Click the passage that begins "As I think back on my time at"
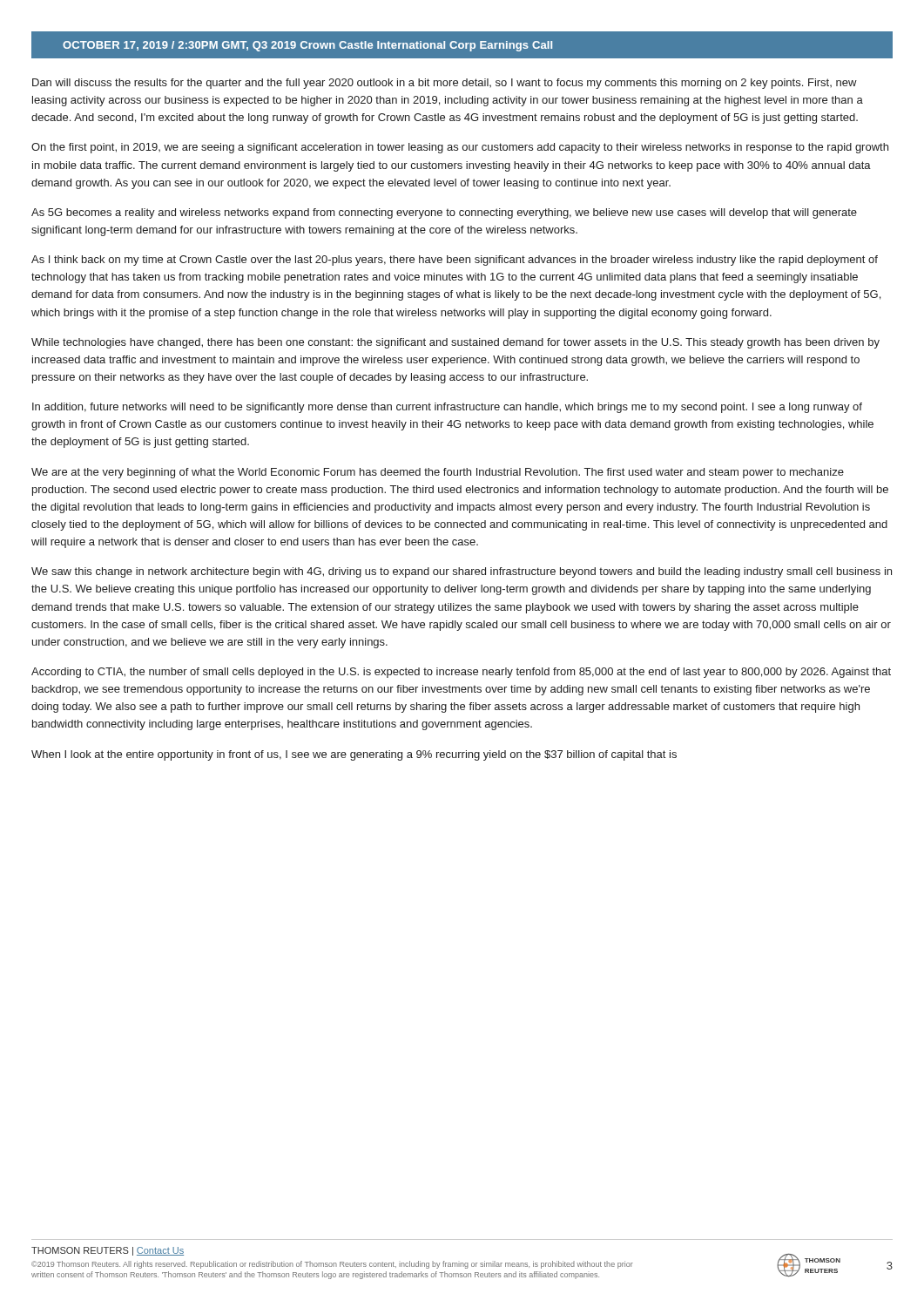Viewport: 924px width, 1307px height. coord(462,286)
